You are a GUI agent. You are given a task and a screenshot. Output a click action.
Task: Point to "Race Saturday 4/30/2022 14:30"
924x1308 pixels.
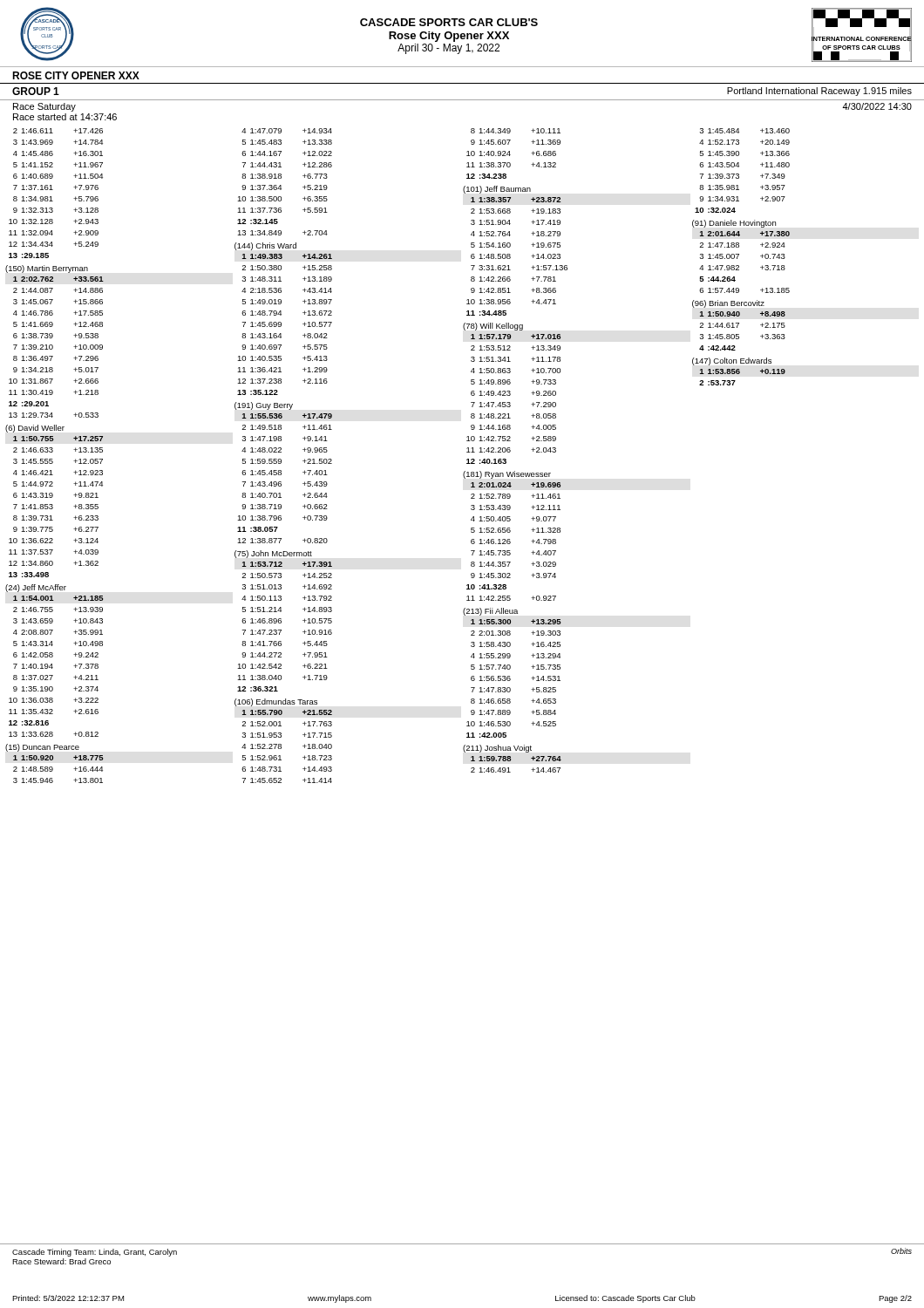462,106
